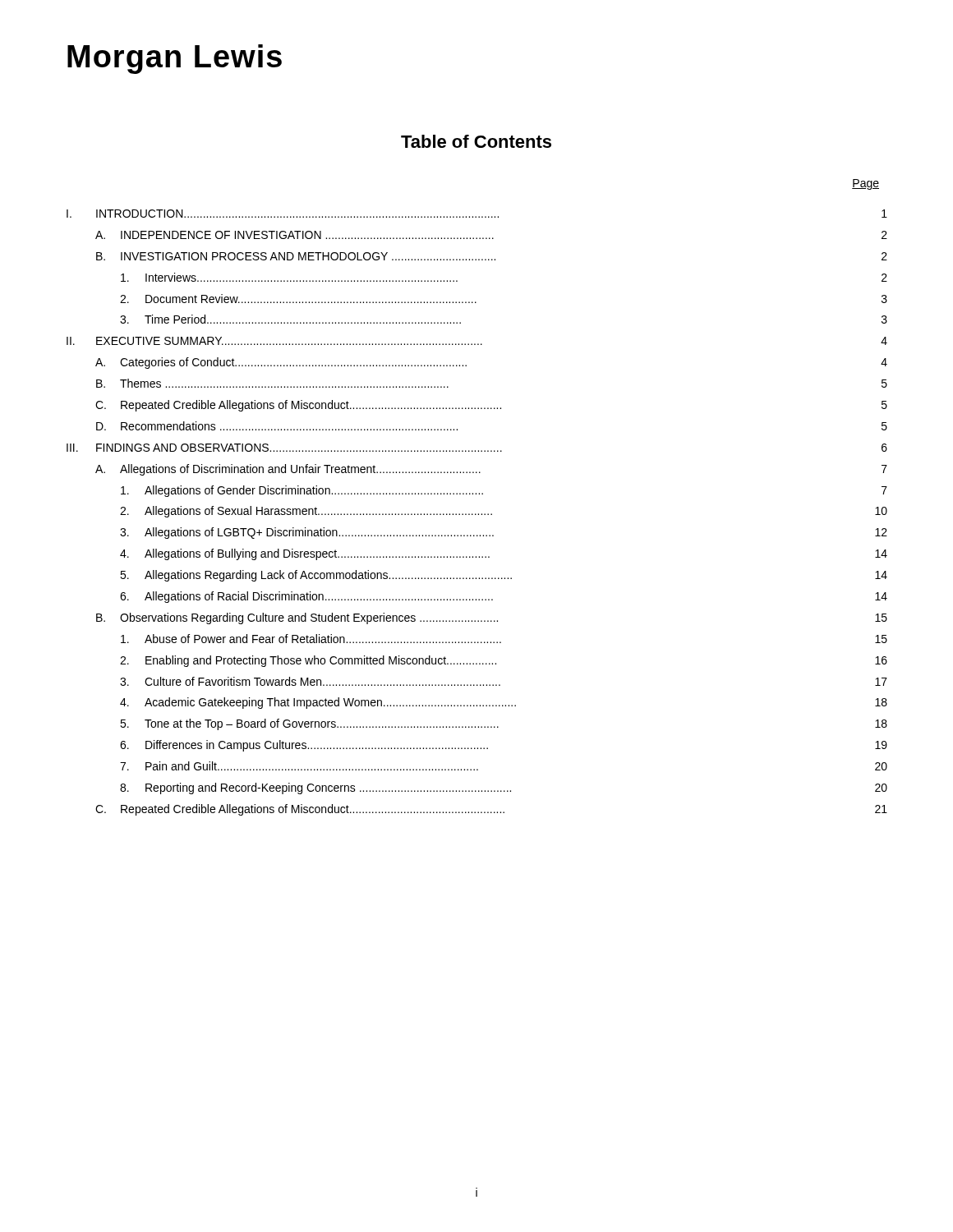Viewport: 953px width, 1232px height.
Task: Locate the text starting "B. INVESTIGATION PROCESS AND METHODOLOGY"
Action: tap(491, 257)
